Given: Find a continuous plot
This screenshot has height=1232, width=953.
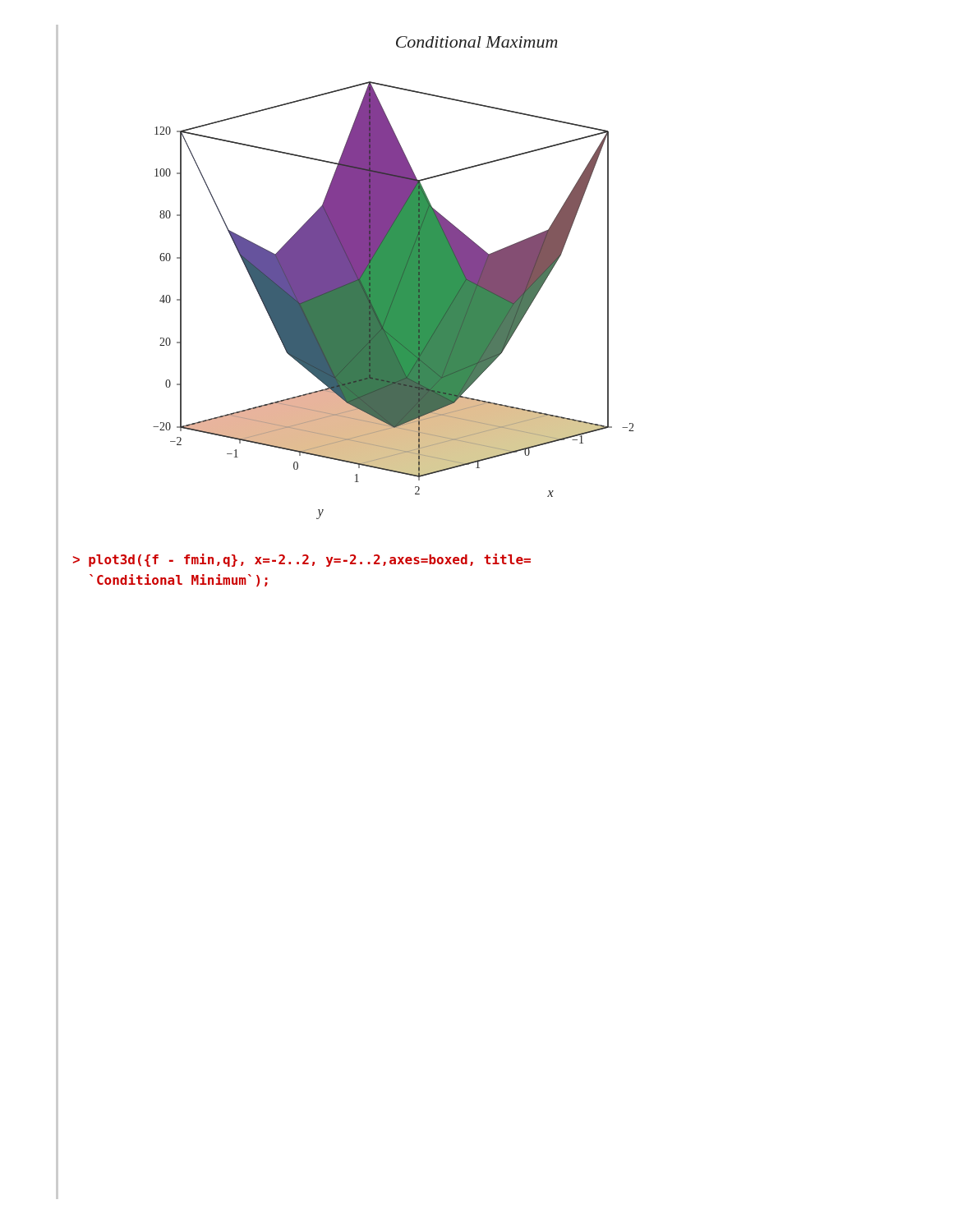Looking at the screenshot, I should 386,296.
